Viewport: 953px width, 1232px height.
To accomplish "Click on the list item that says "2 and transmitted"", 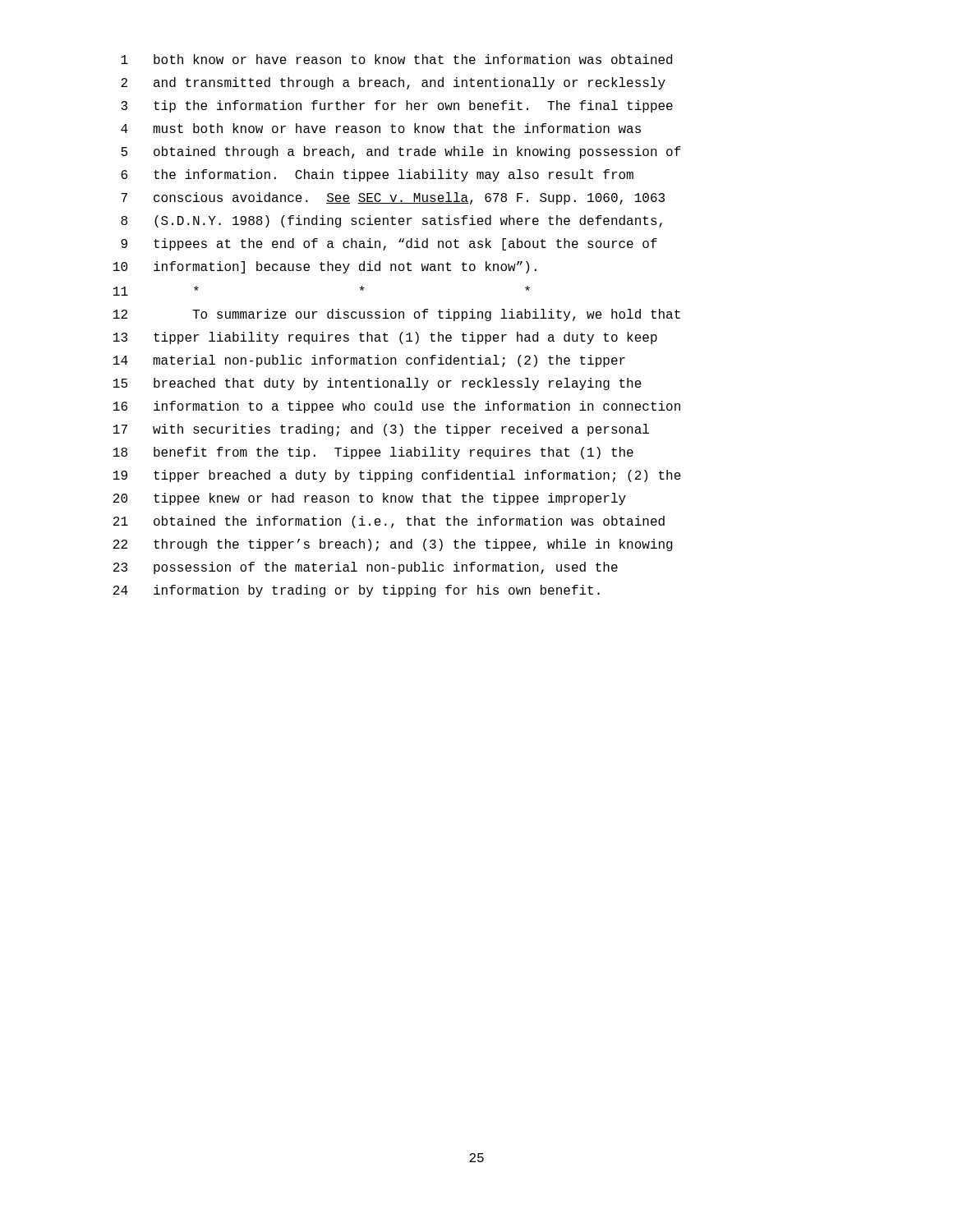I will [x=382, y=84].
